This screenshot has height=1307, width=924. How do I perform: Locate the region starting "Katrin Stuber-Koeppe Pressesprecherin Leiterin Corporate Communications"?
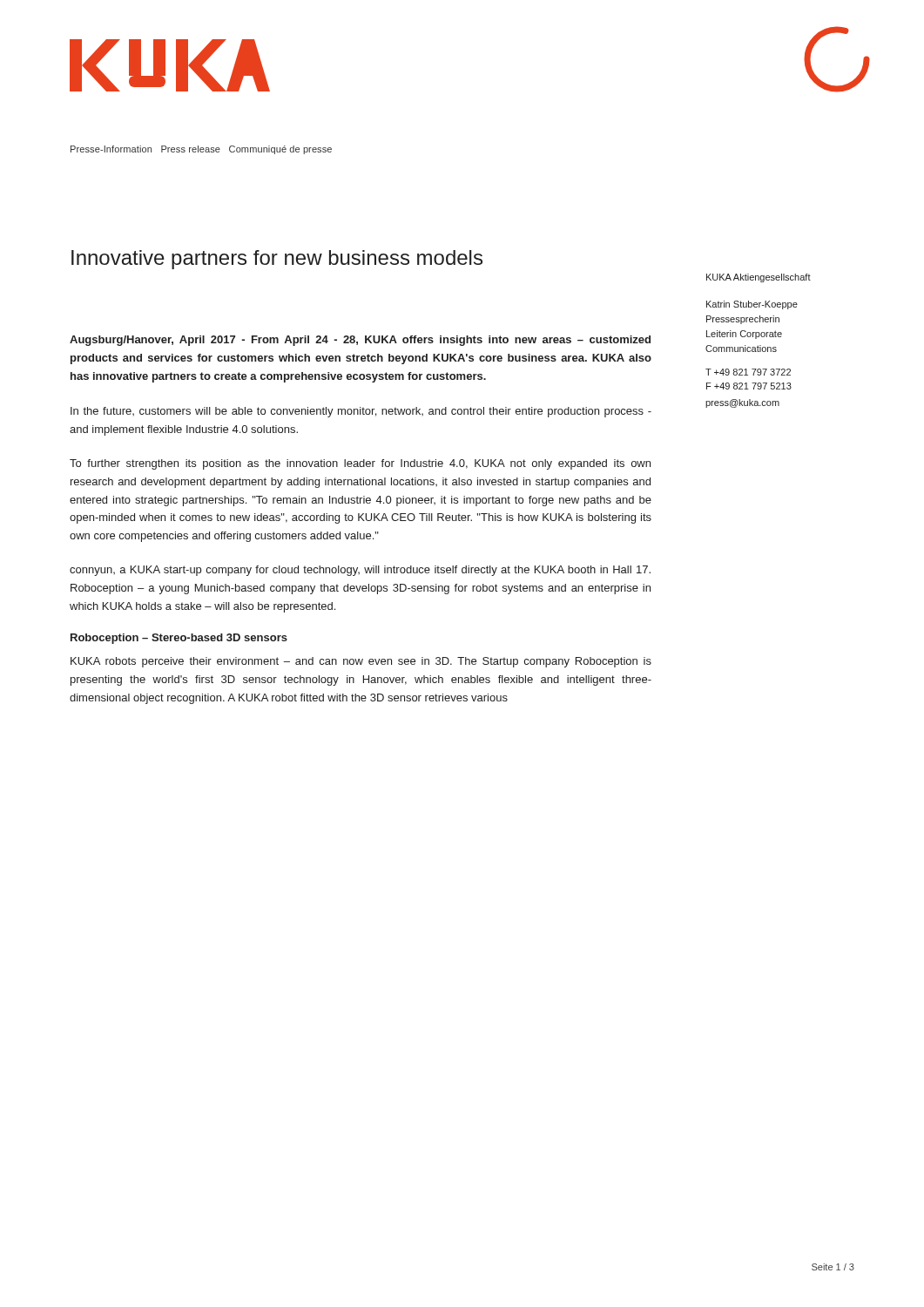click(751, 326)
